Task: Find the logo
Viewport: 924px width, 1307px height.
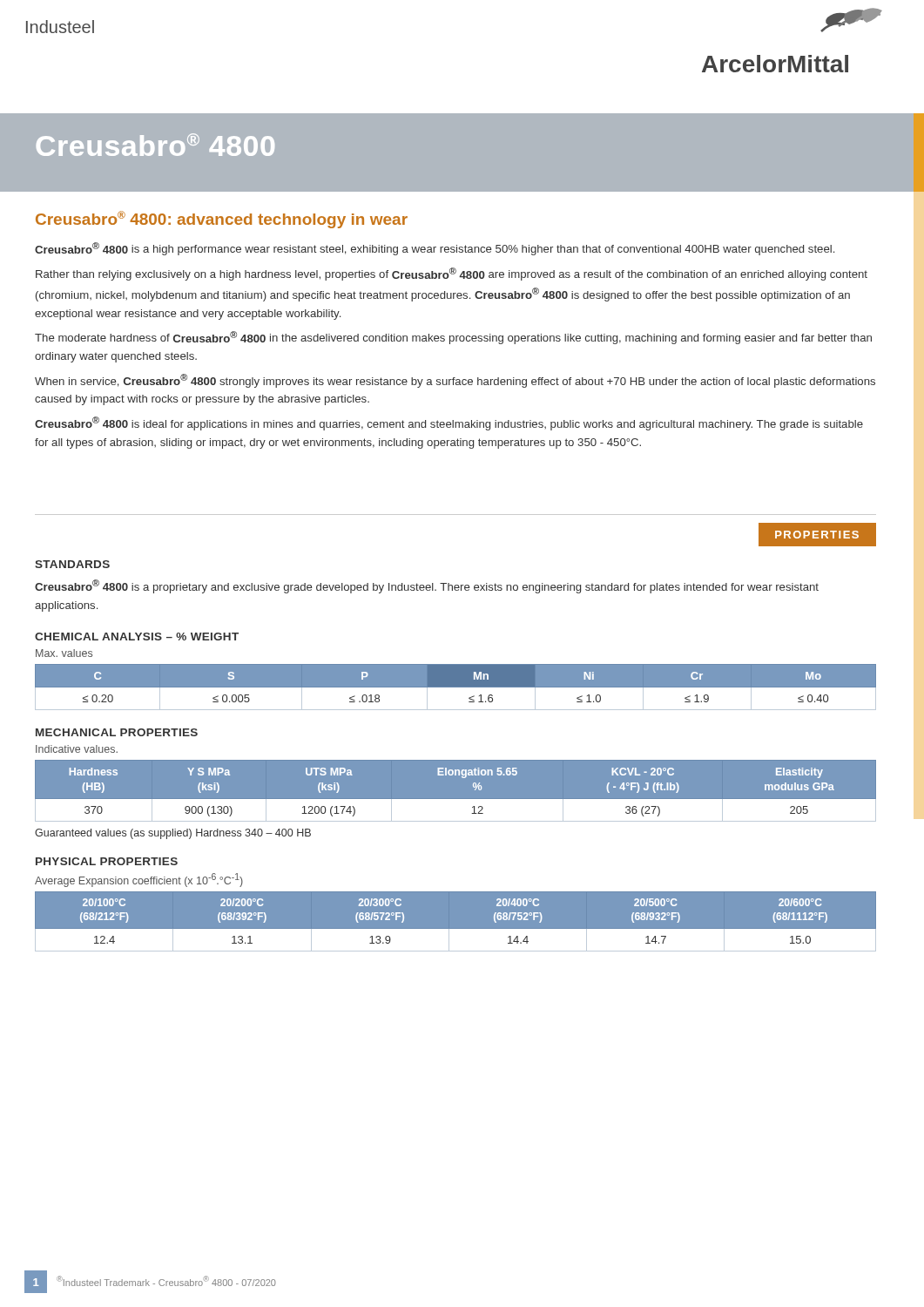Action: 793,57
